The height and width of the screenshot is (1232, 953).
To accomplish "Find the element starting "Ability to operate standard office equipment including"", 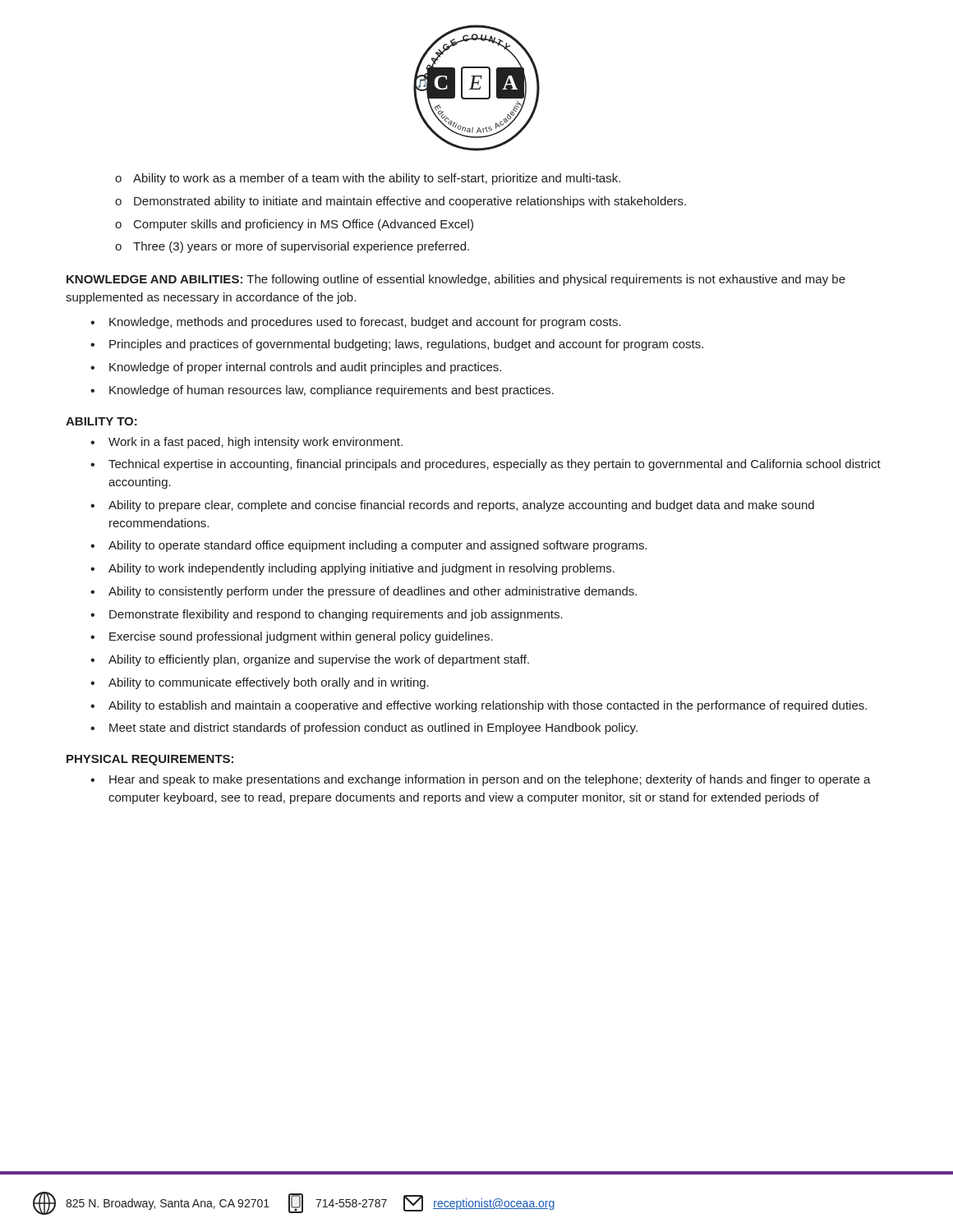I will point(378,545).
